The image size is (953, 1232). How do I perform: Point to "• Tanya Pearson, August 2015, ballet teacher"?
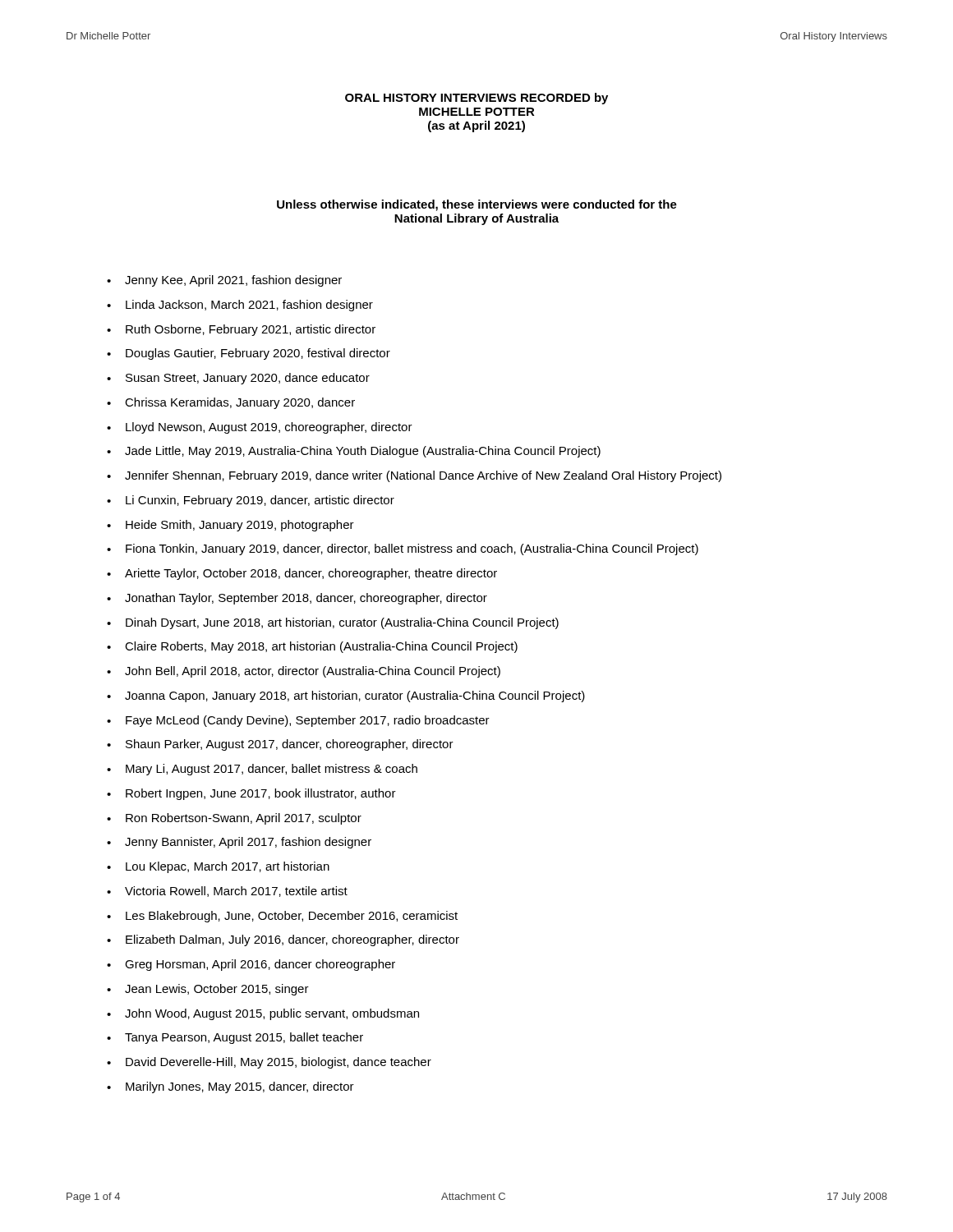click(x=235, y=1038)
